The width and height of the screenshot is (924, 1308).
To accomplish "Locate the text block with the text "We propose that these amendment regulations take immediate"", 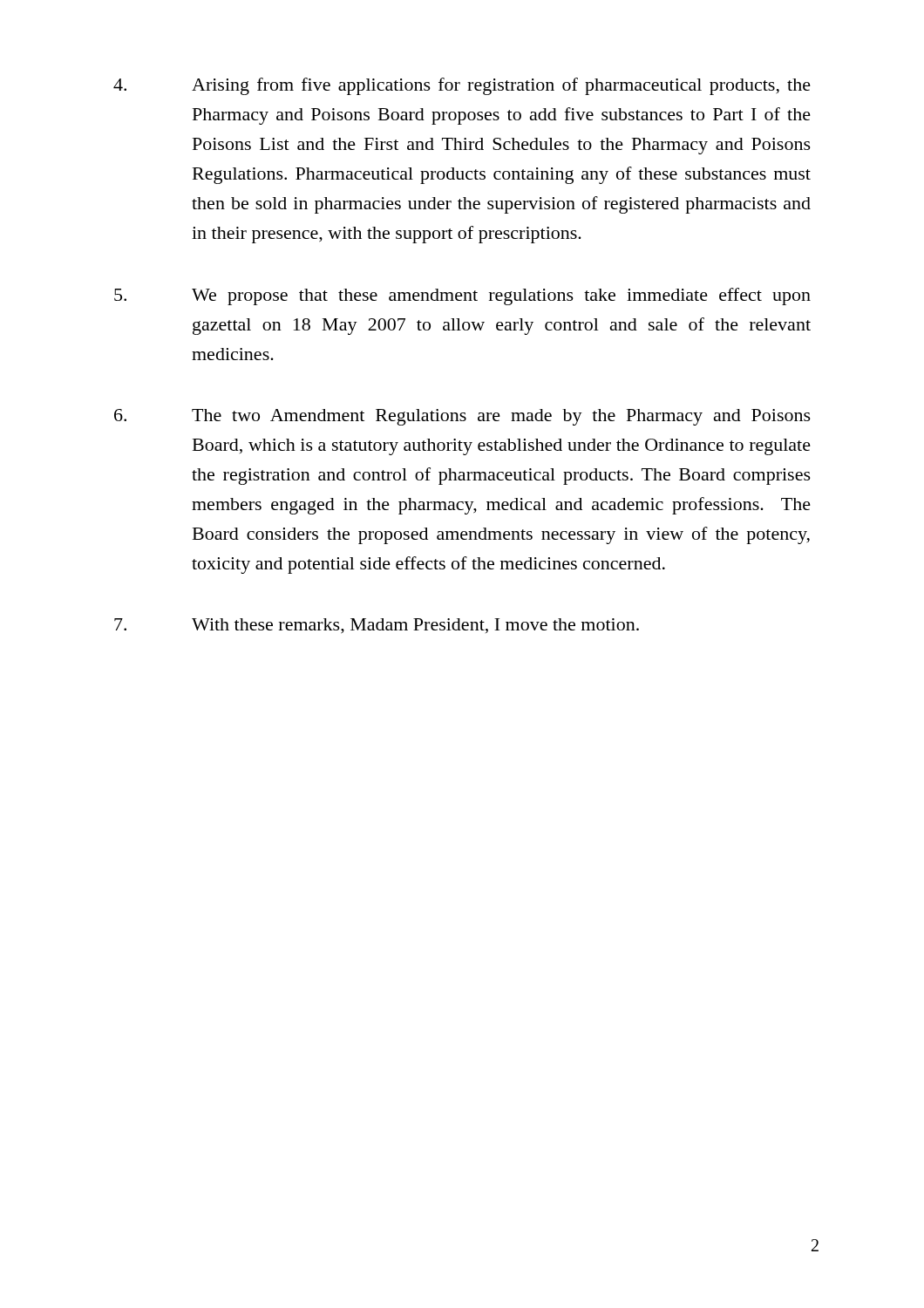I will (462, 324).
